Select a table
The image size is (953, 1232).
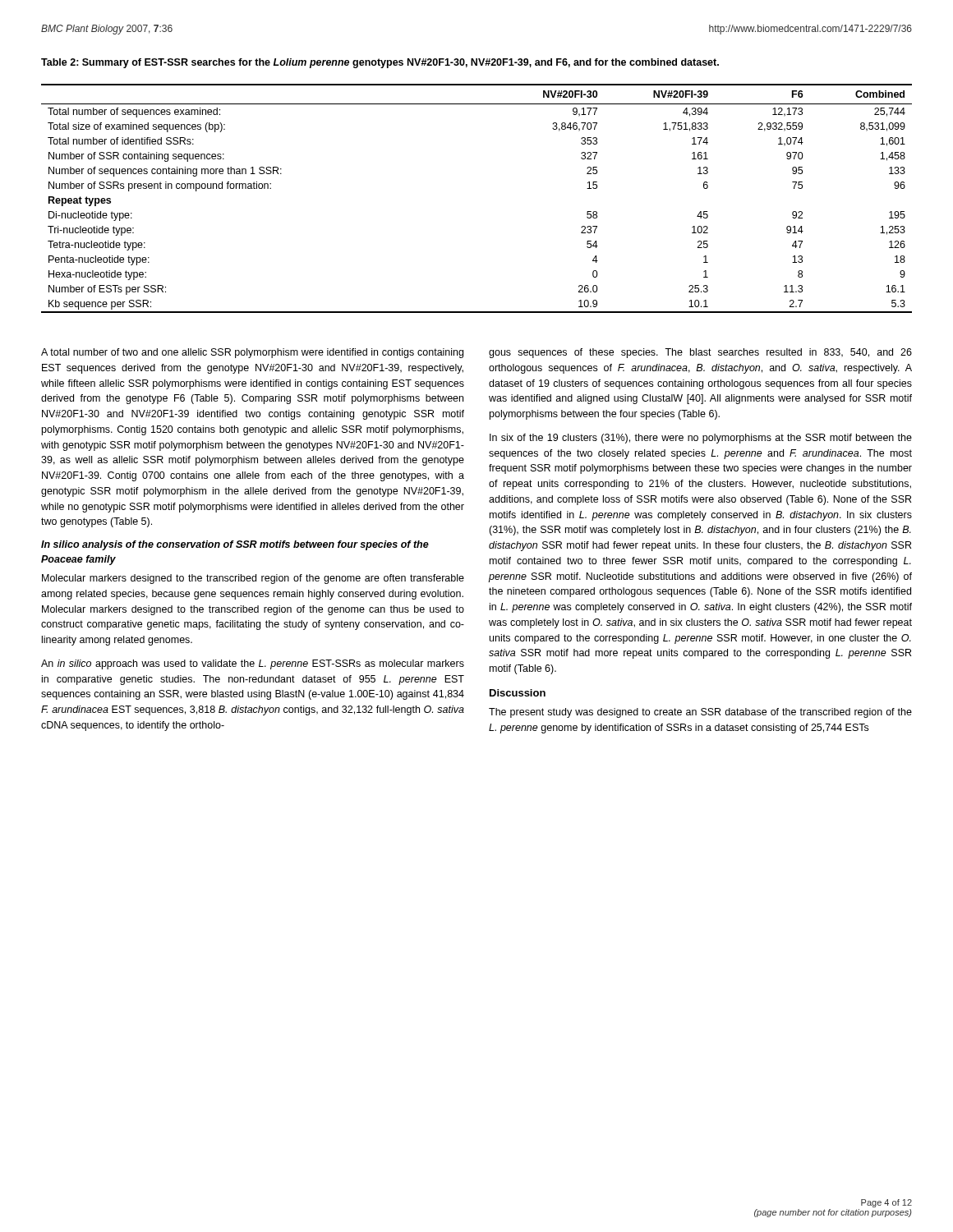(476, 198)
